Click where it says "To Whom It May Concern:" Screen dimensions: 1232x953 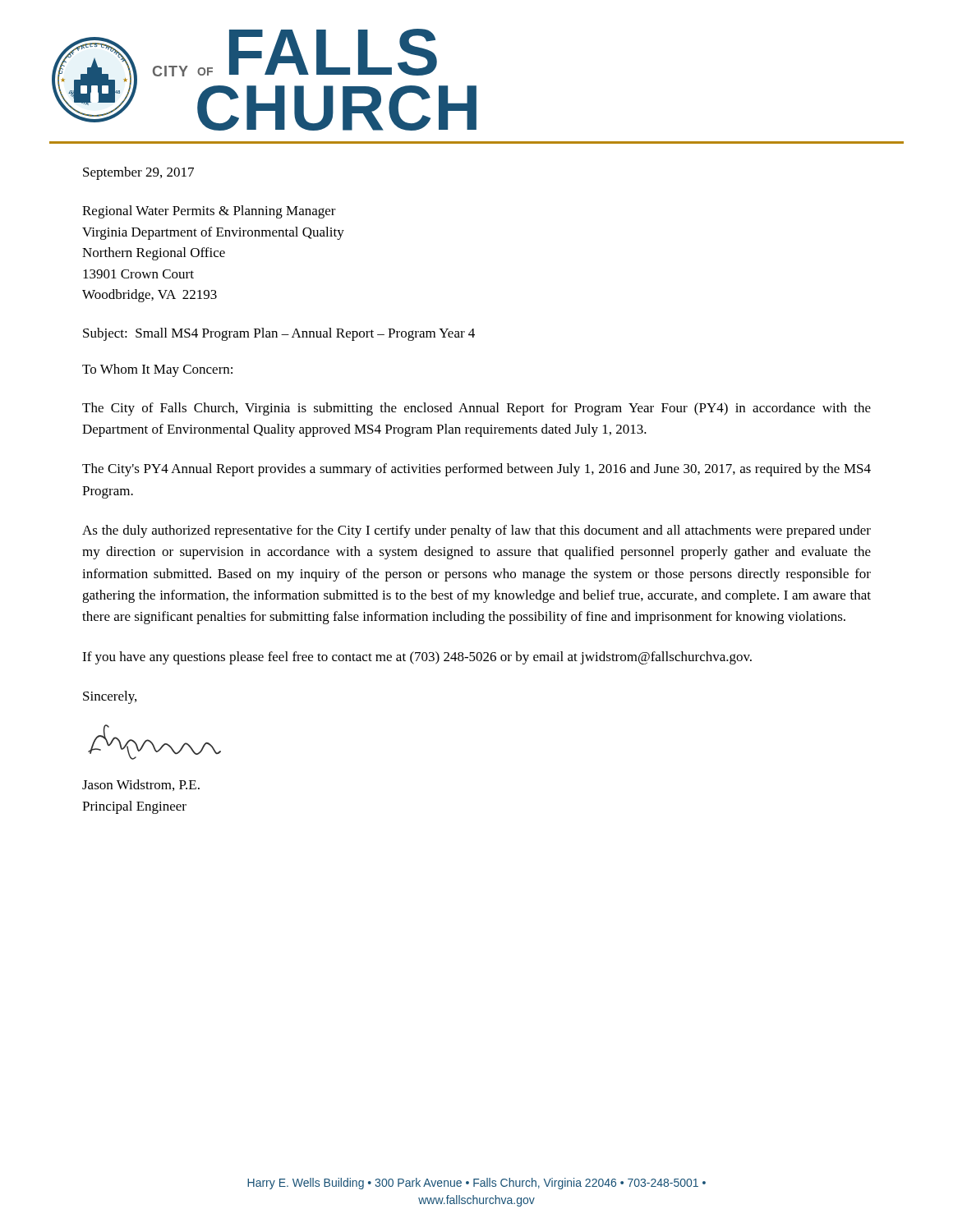pyautogui.click(x=158, y=369)
